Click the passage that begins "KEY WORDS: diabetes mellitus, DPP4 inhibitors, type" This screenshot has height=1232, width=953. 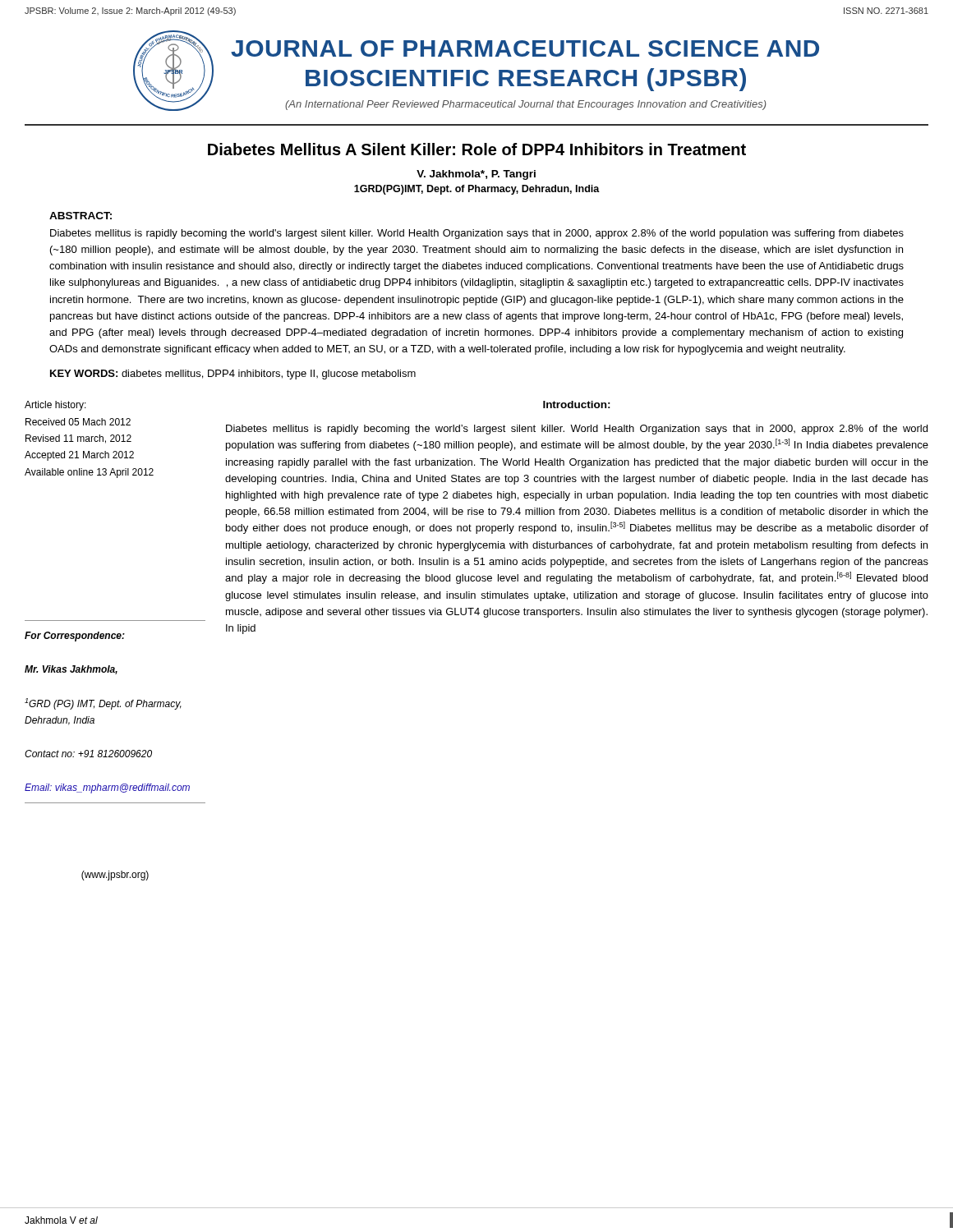pyautogui.click(x=233, y=373)
